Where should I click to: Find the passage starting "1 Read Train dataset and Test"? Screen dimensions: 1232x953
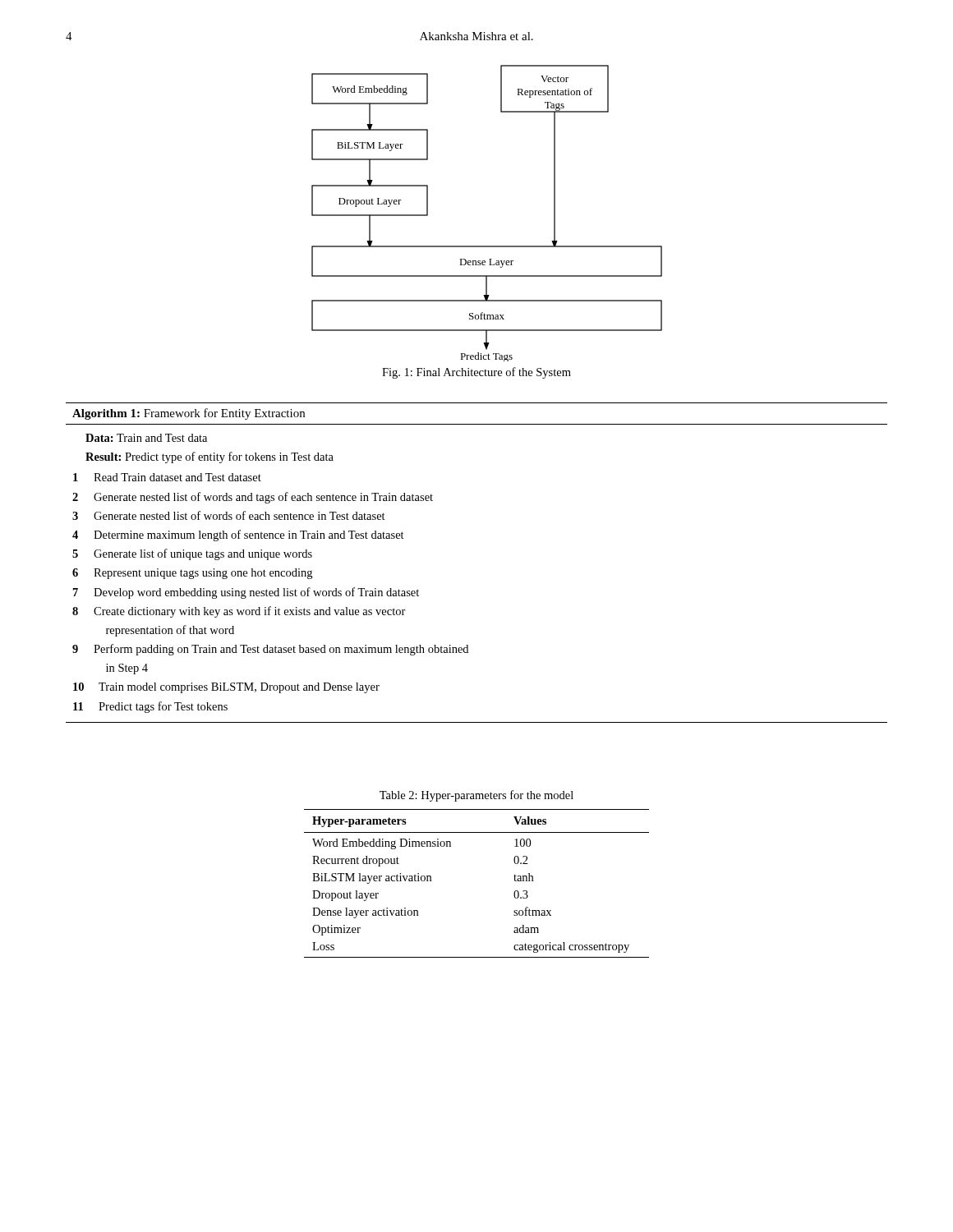coord(167,478)
